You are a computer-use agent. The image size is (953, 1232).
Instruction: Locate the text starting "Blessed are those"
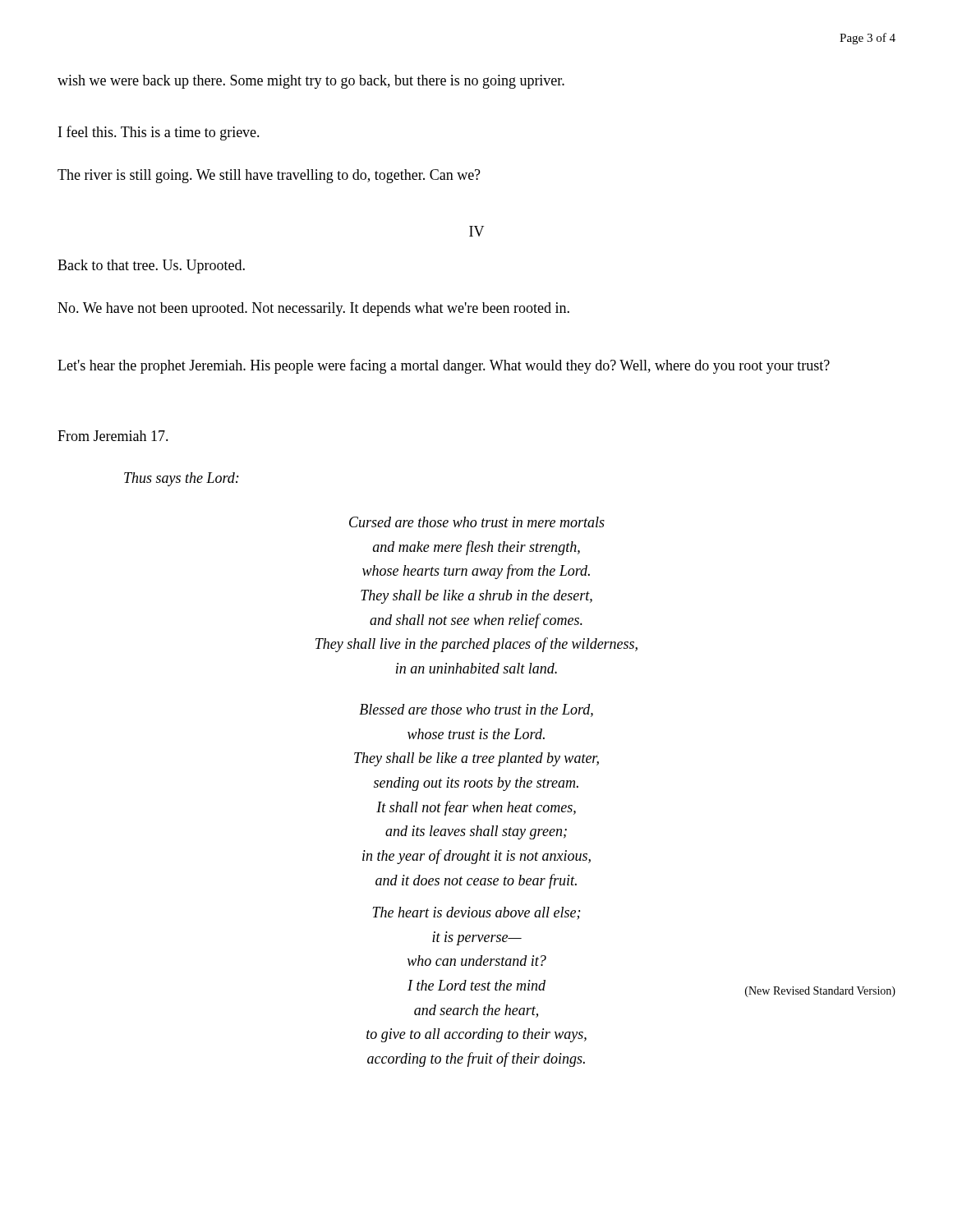point(476,795)
